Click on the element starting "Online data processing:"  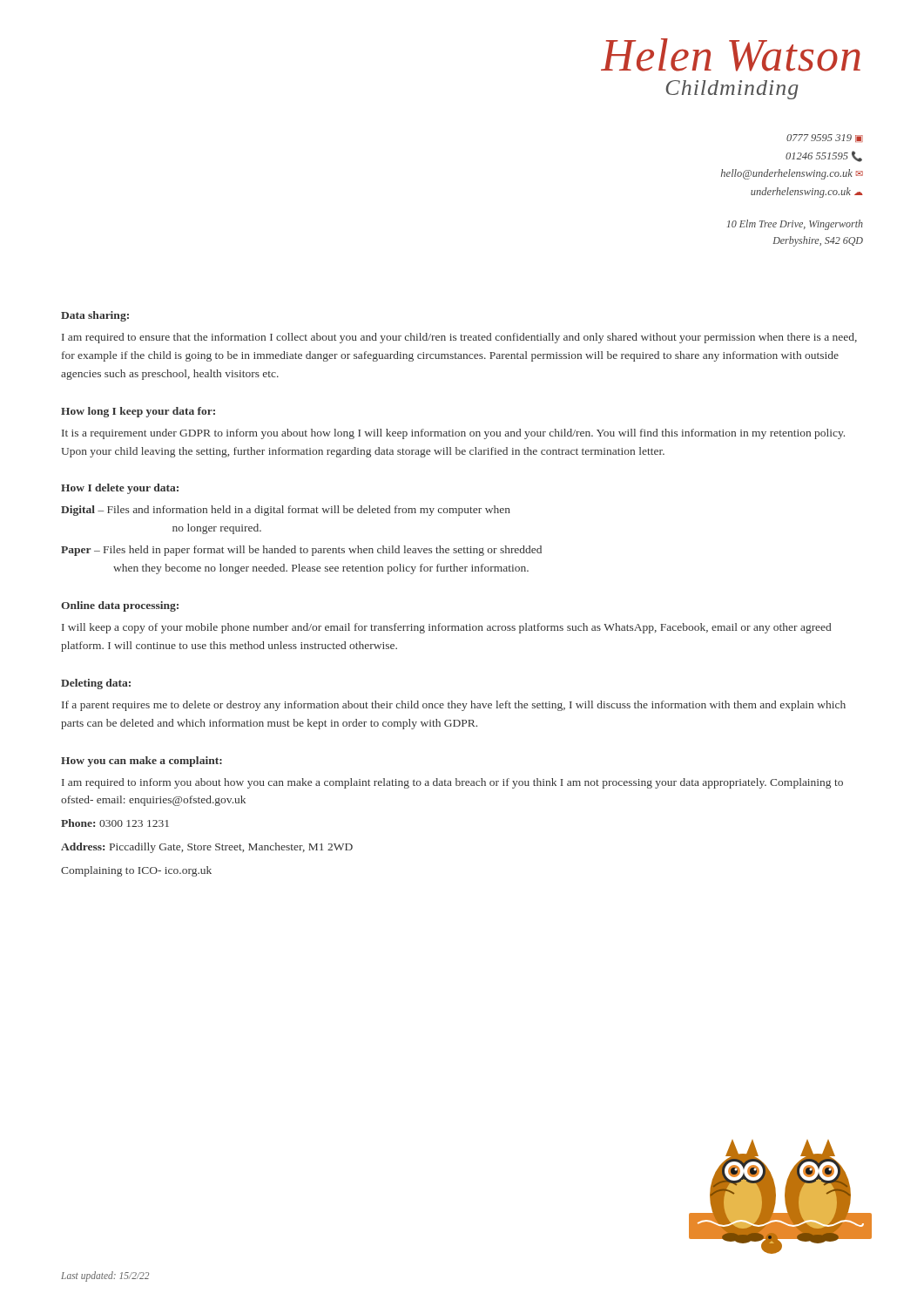pyautogui.click(x=120, y=605)
